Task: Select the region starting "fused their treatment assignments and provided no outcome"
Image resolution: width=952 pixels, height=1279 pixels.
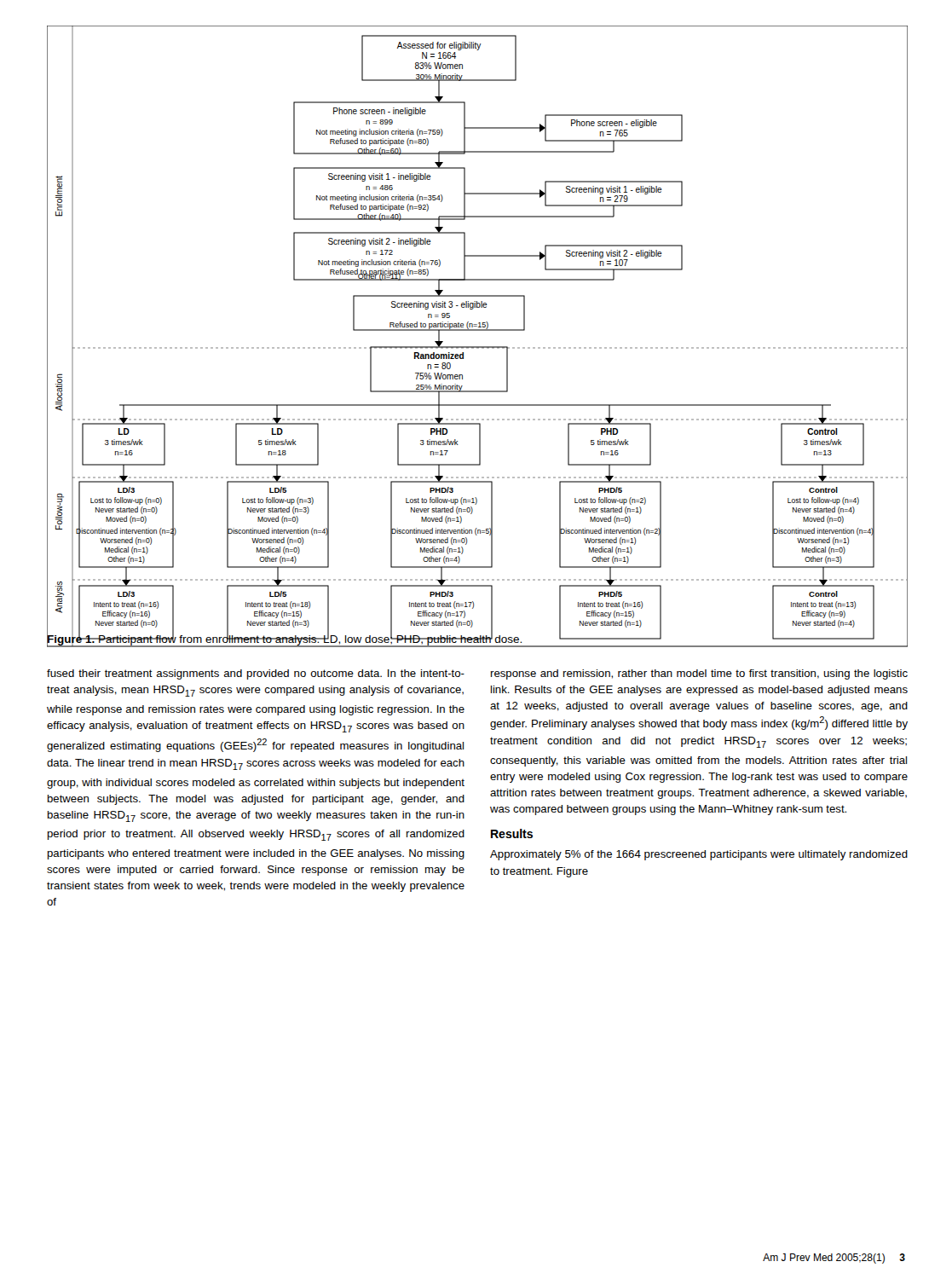Action: 256,788
